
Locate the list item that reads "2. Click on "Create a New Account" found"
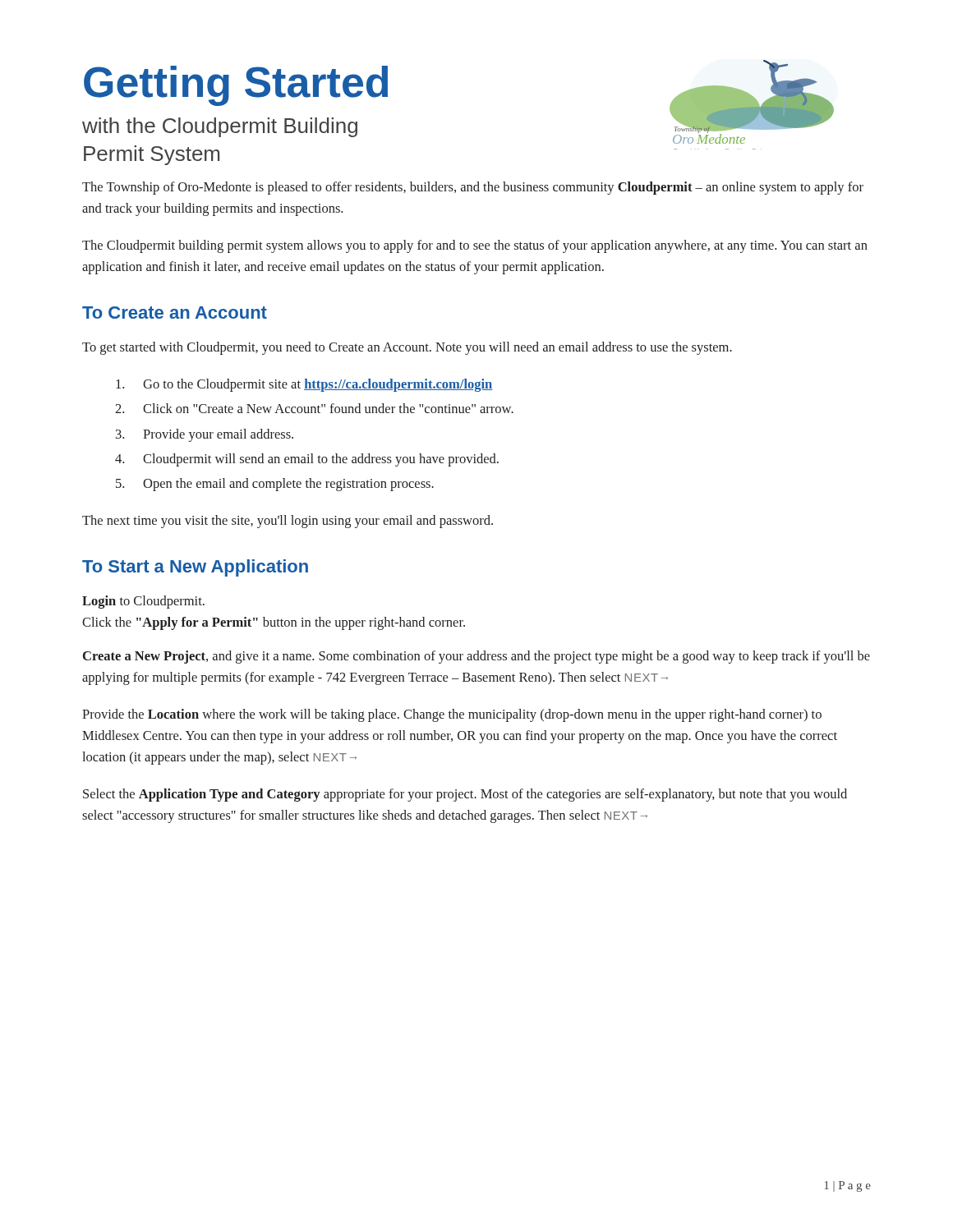476,409
